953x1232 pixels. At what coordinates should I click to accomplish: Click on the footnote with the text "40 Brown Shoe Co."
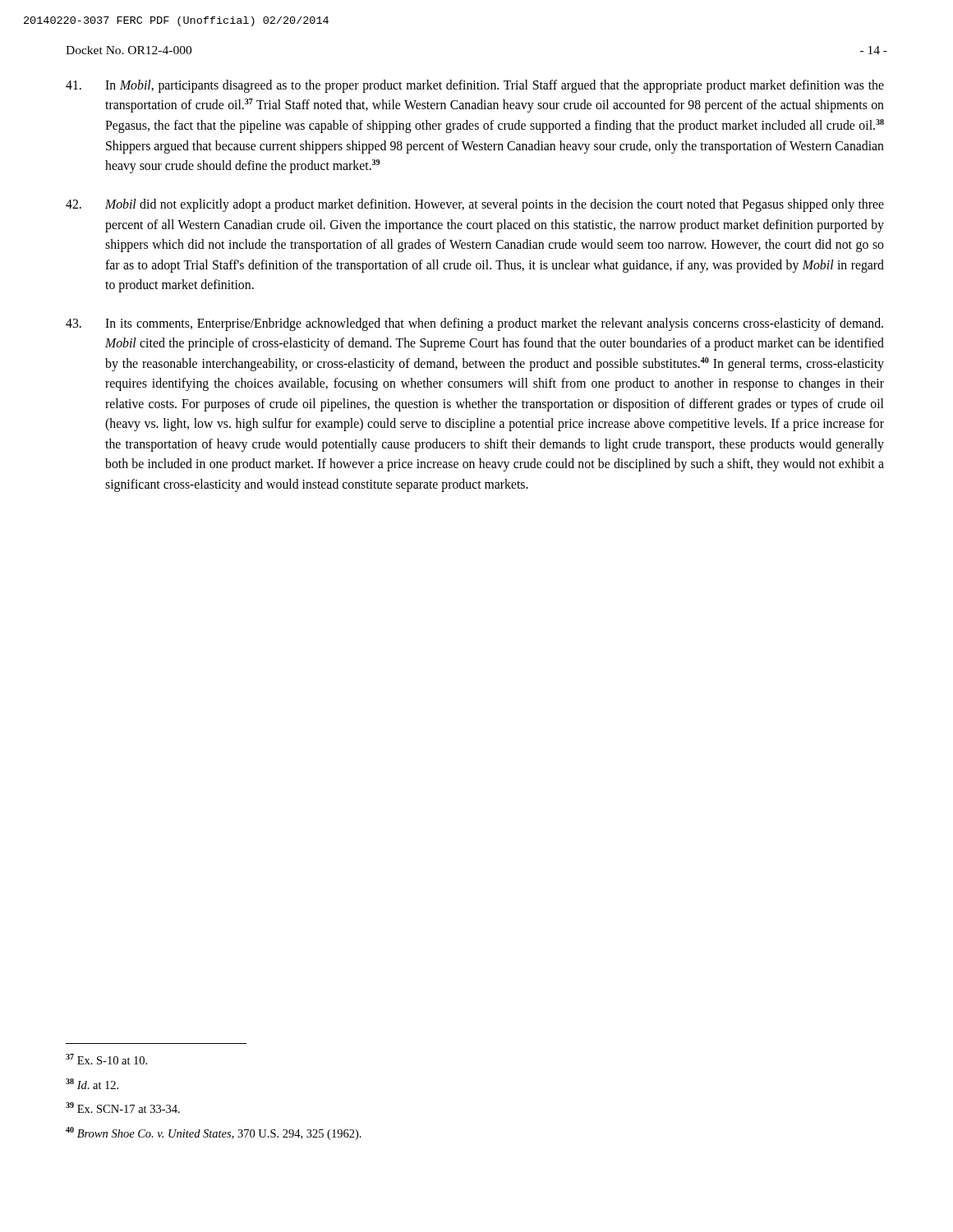pos(214,1132)
